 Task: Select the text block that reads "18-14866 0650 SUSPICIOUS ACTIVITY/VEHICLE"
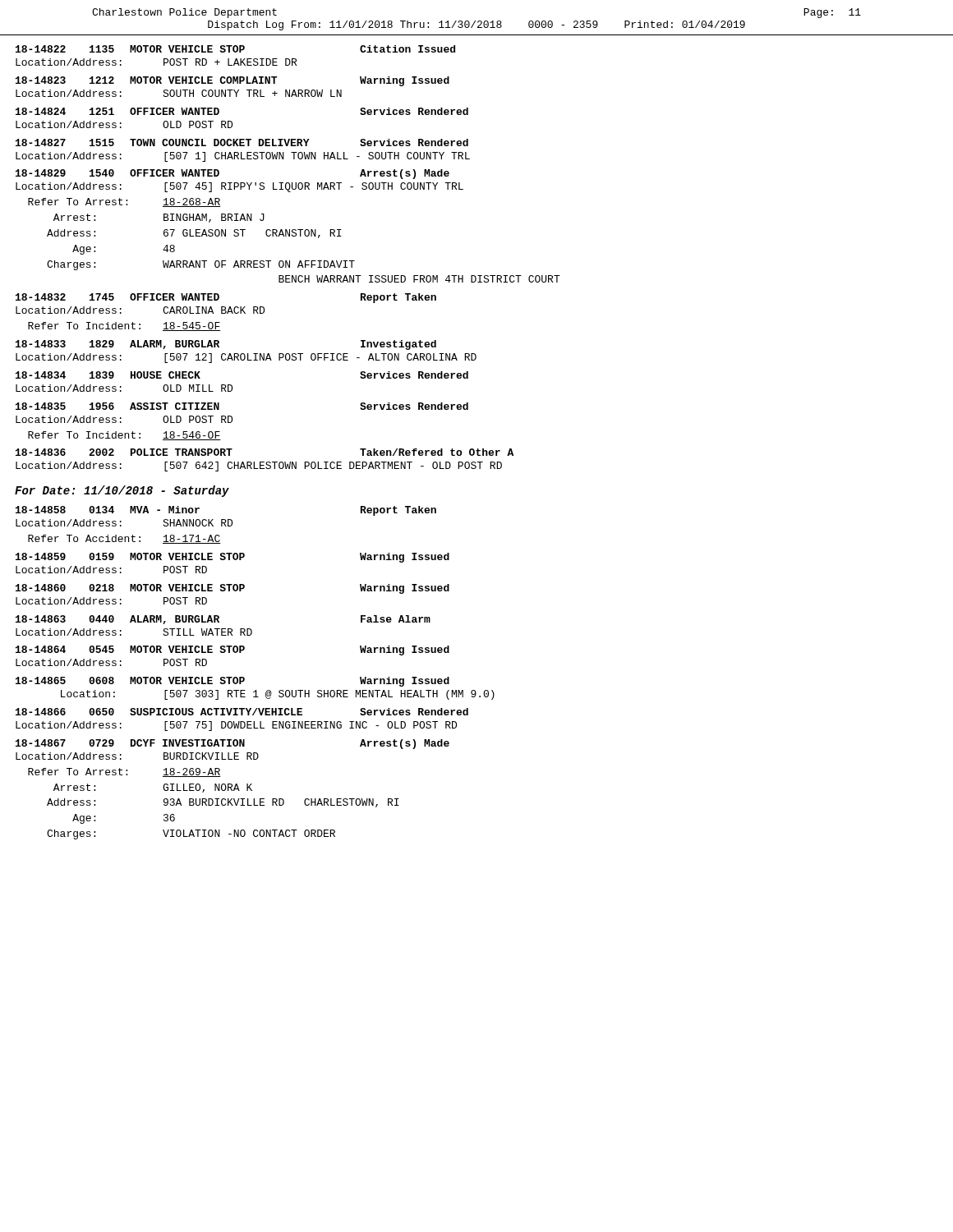pos(476,720)
